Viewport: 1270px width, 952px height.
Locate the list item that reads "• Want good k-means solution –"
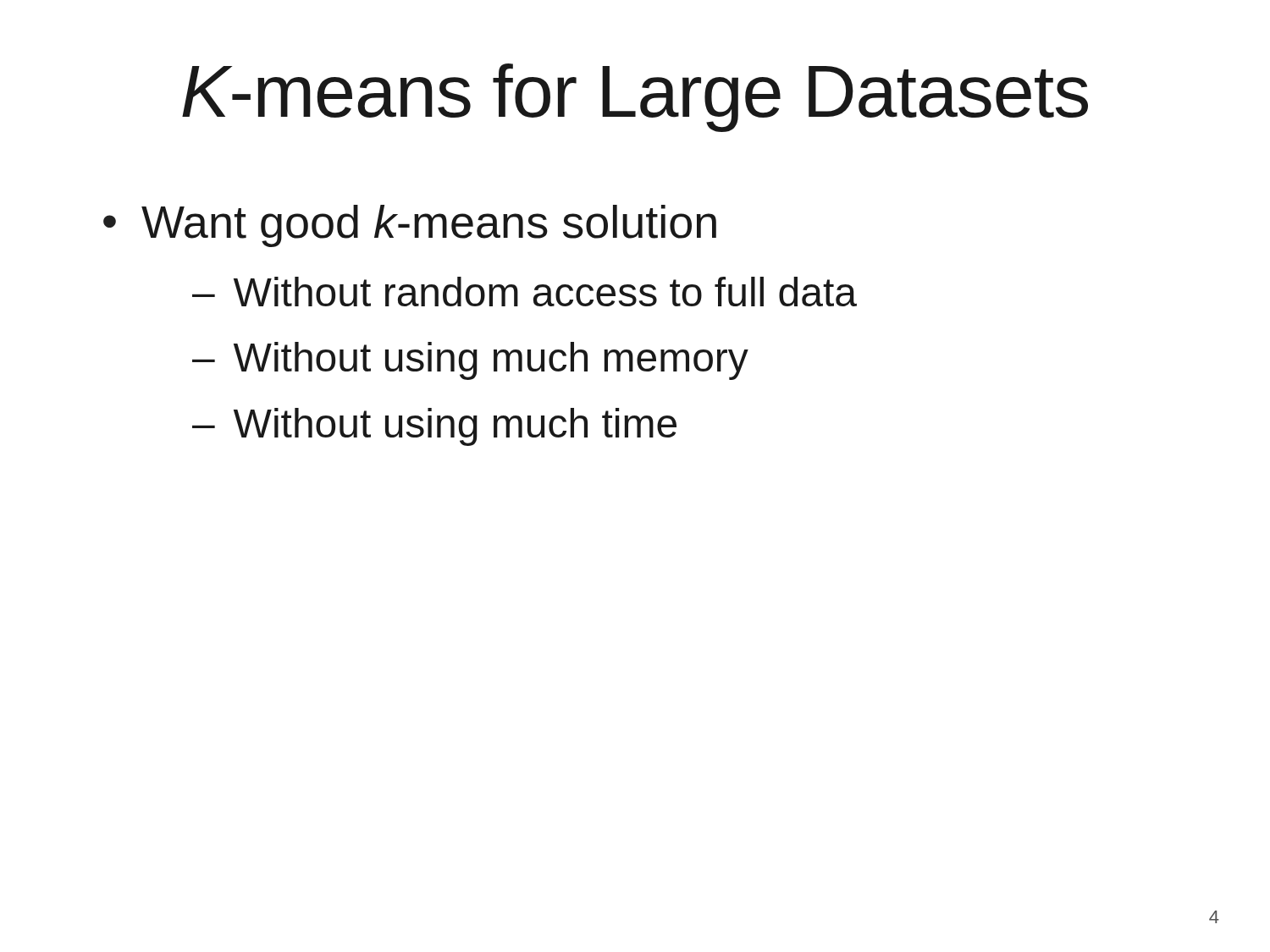479,330
